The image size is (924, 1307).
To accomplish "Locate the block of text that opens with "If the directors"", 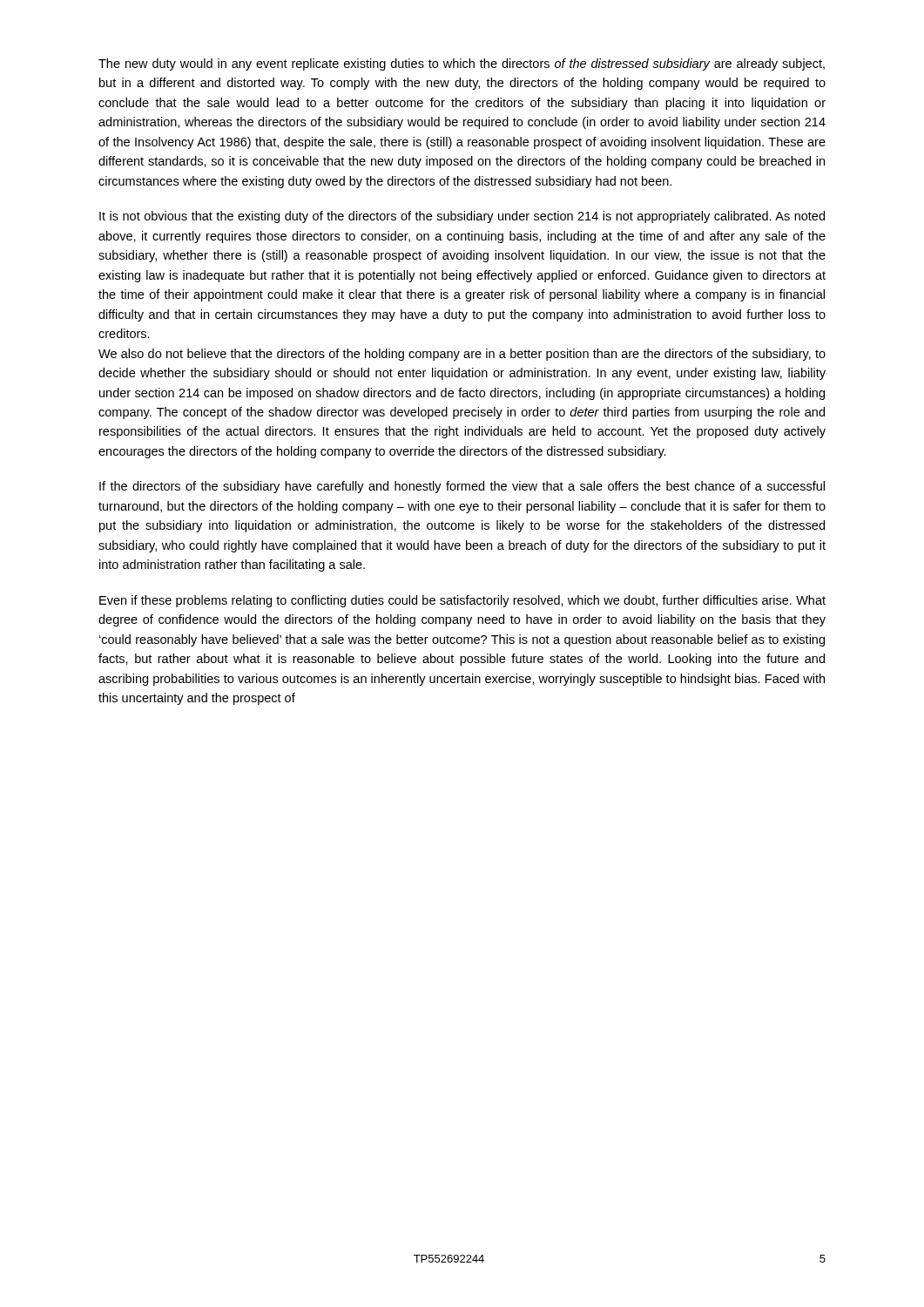I will pyautogui.click(x=462, y=526).
